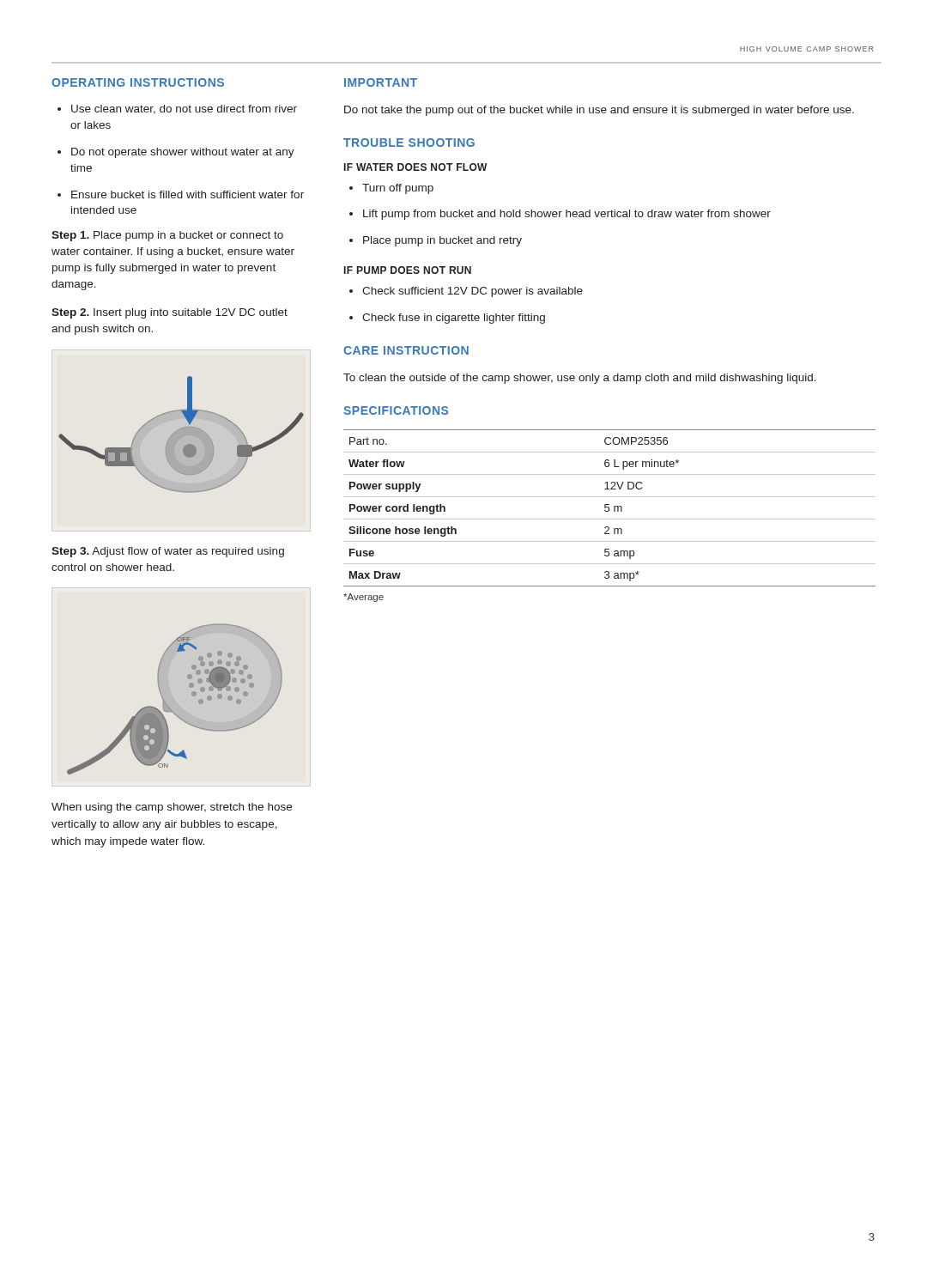Select the text starting "Step 2. Insert plug into suitable 12V"
This screenshot has height=1288, width=933.
click(169, 320)
